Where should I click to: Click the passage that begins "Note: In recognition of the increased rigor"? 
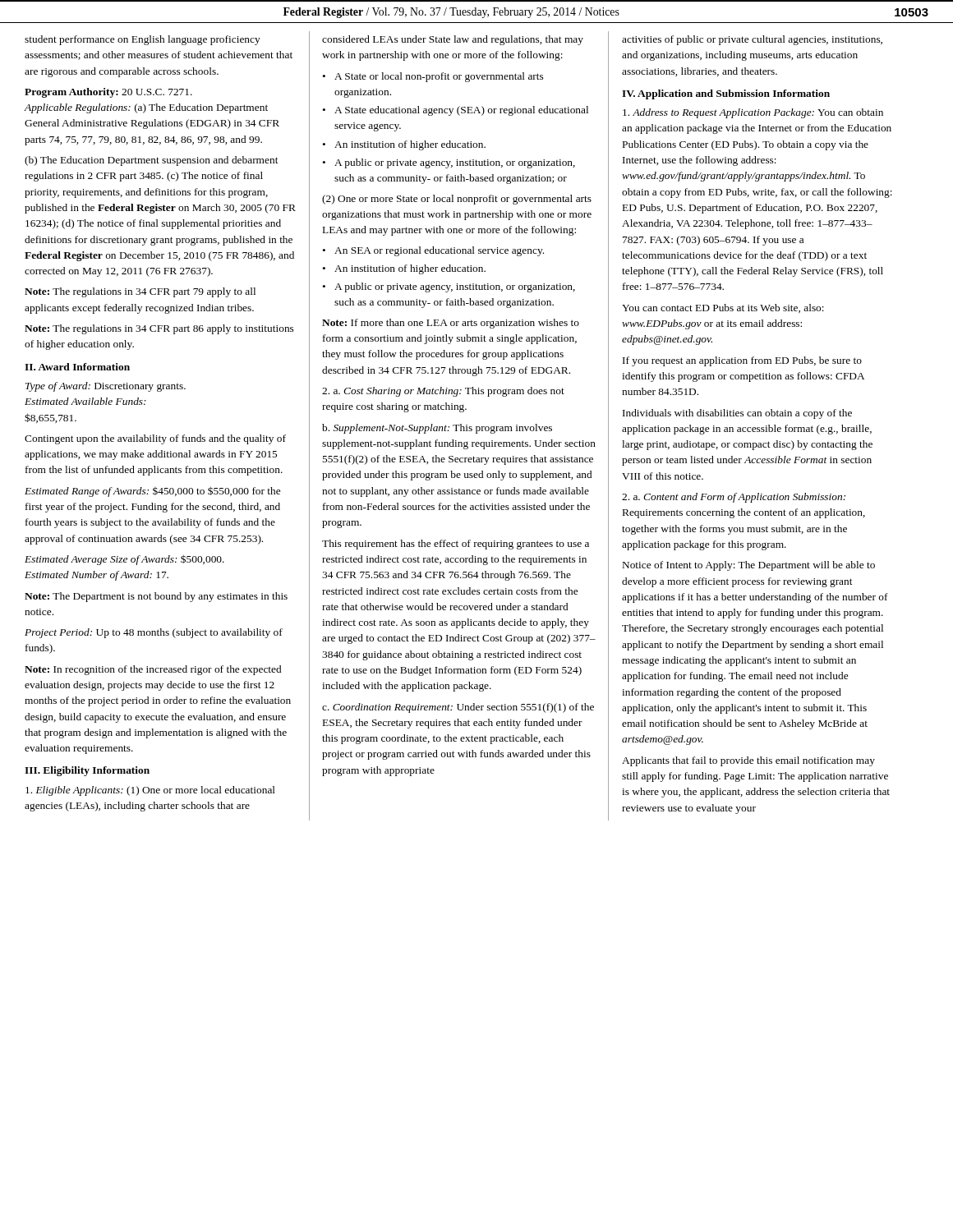click(158, 708)
